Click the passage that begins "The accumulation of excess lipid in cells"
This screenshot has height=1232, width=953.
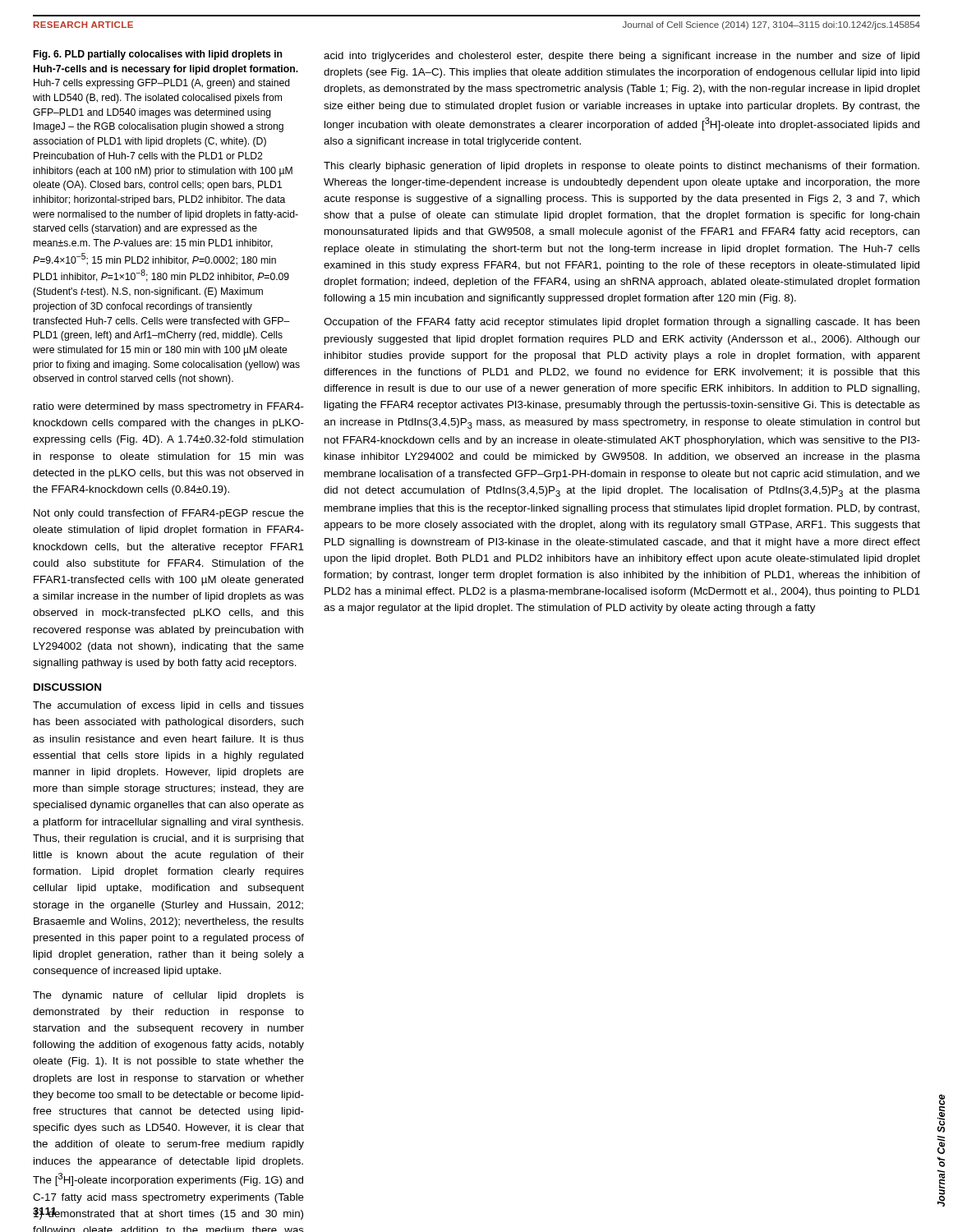(168, 965)
